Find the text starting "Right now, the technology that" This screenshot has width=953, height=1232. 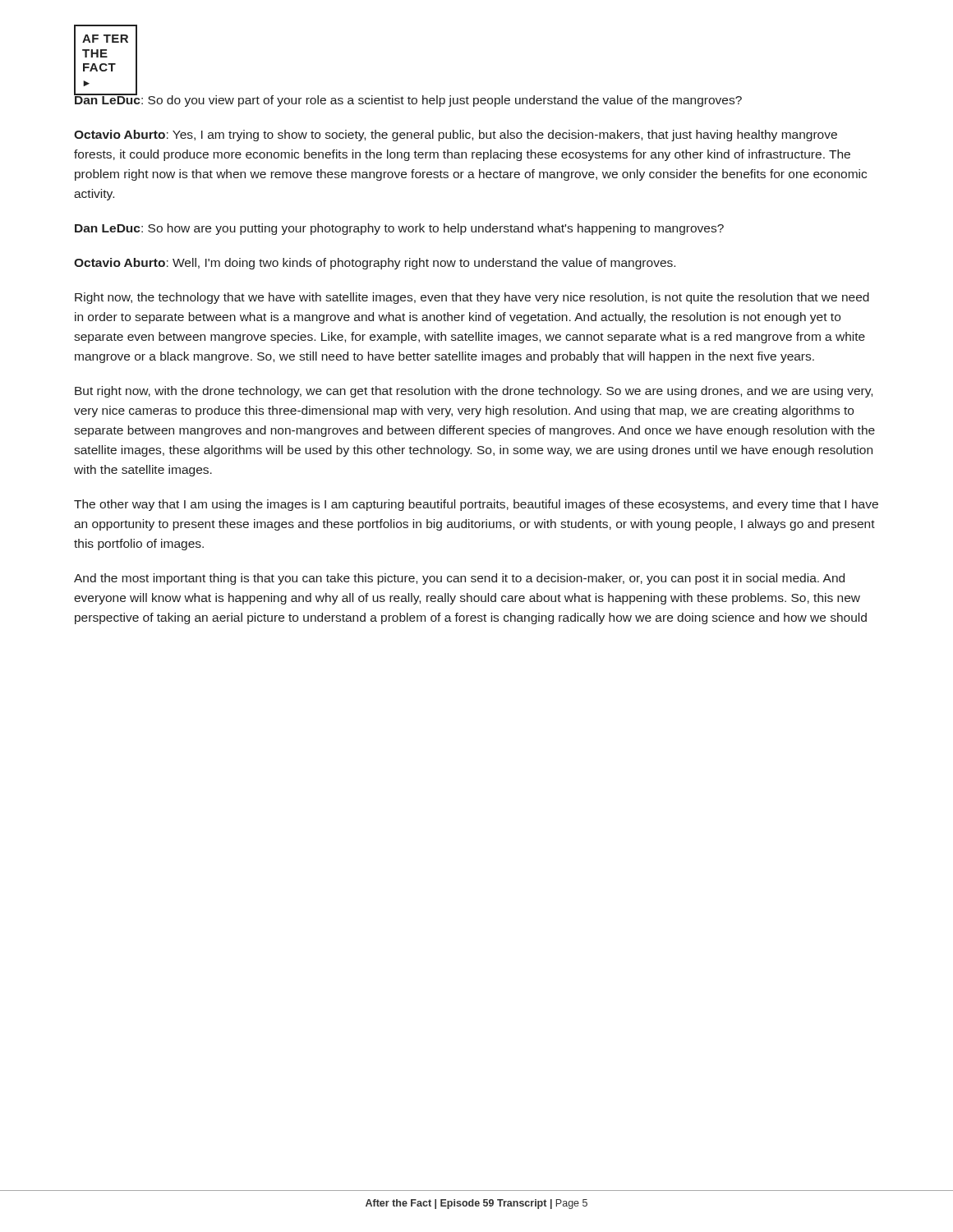[472, 327]
